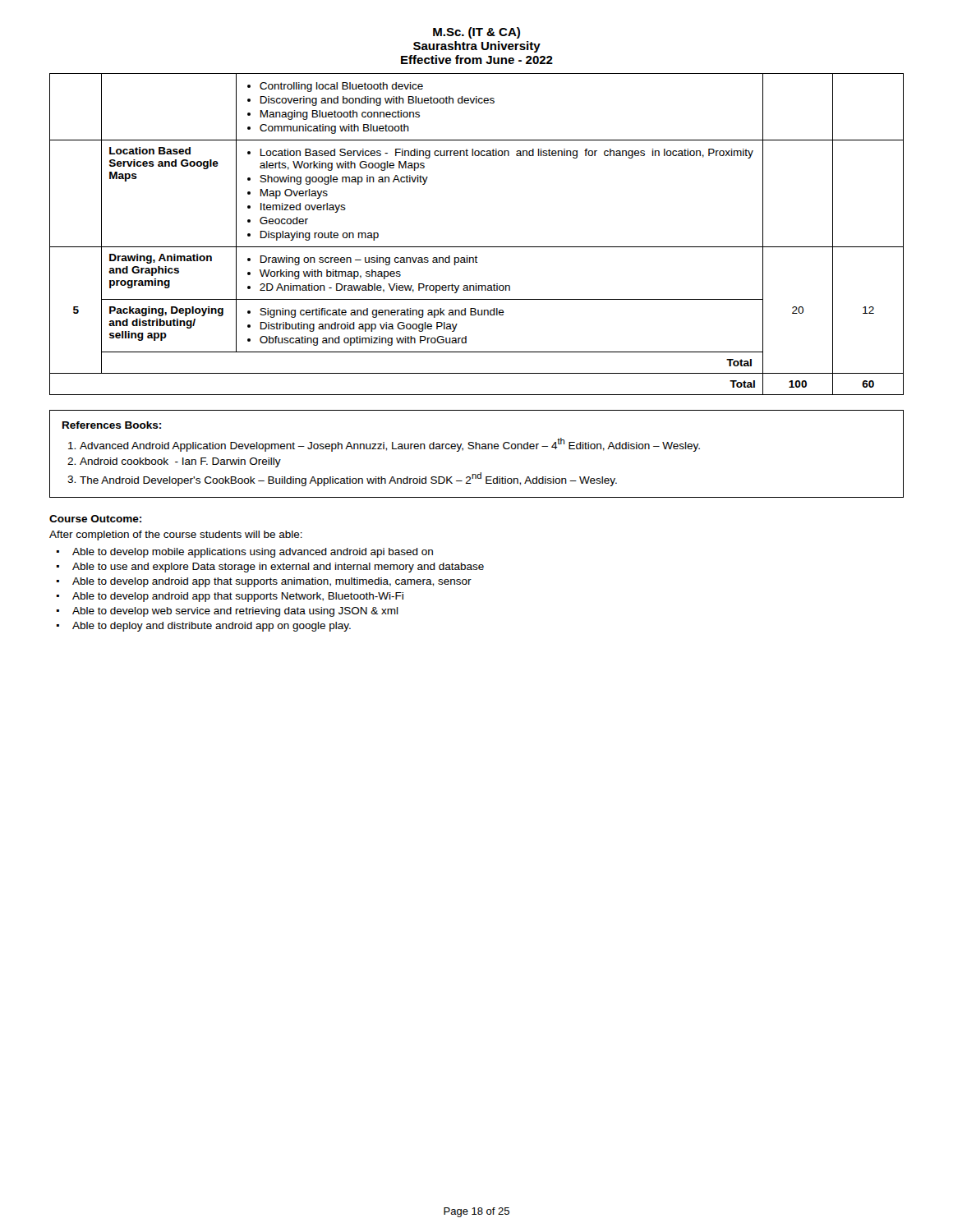Screen dimensions: 1232x953
Task: Locate the list item with the text "Advanced Android Application Development – Joseph Annuzzi,"
Action: [390, 444]
